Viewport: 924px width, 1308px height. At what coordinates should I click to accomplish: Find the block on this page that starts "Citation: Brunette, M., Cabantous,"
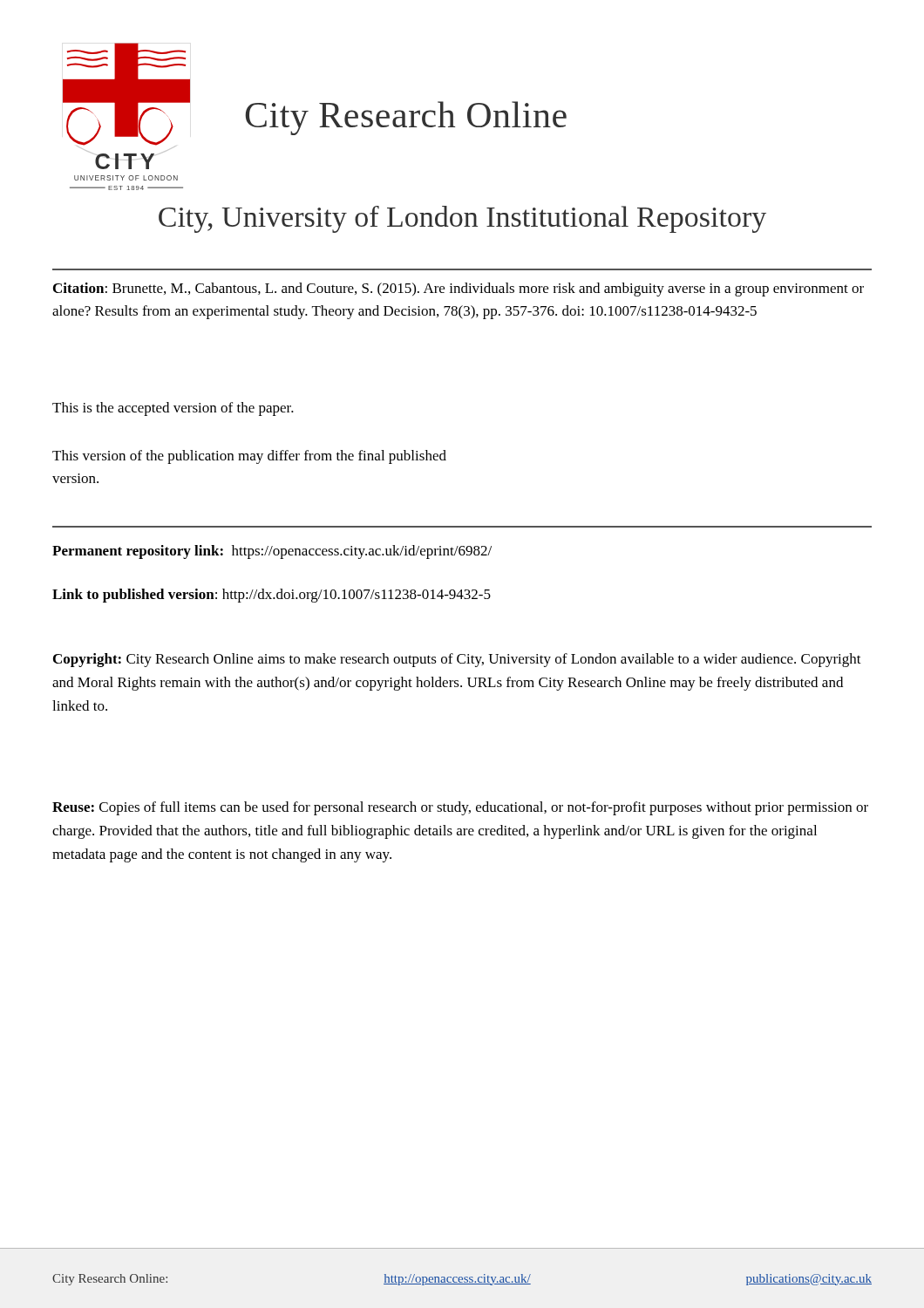click(458, 300)
